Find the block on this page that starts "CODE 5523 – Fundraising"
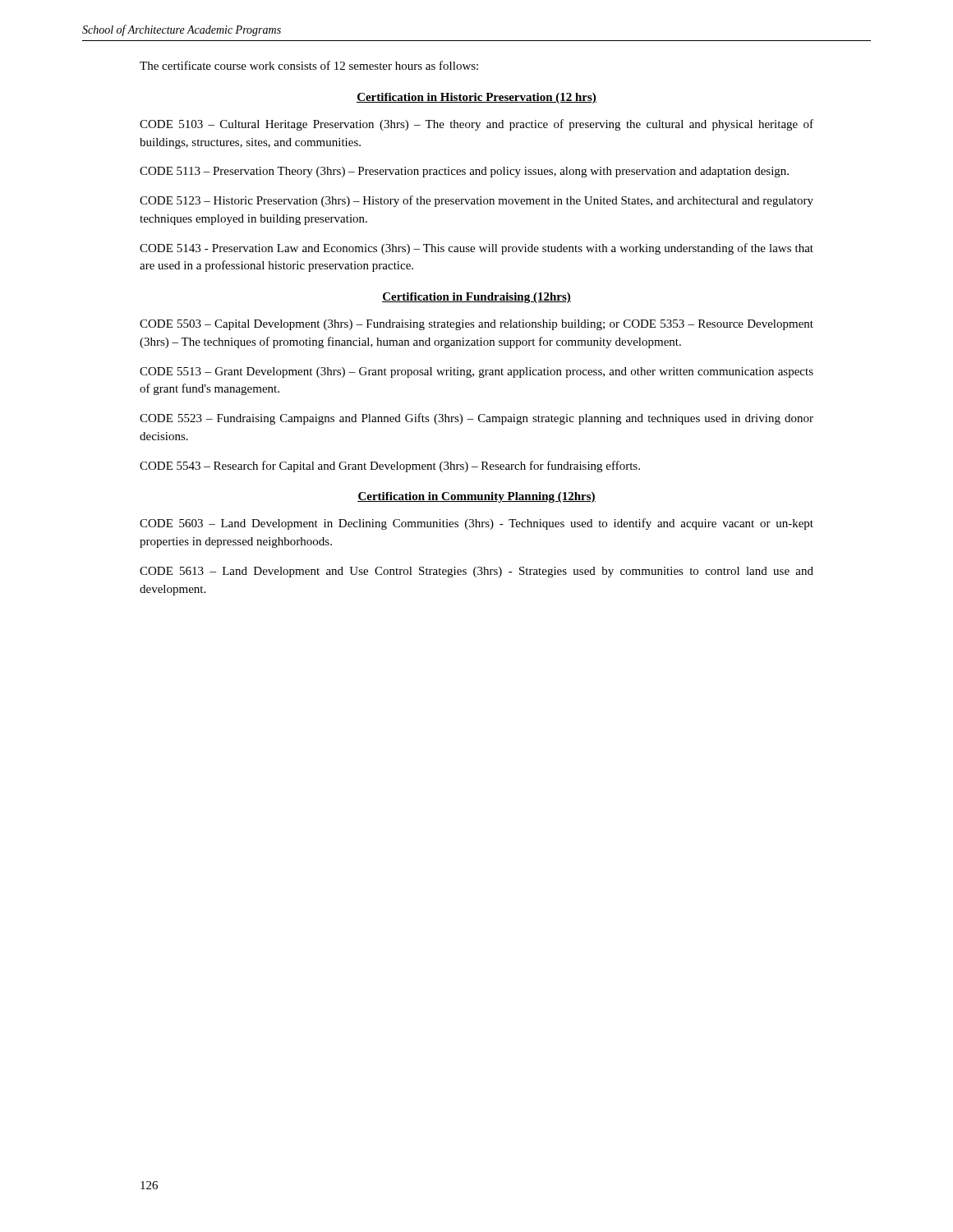 pos(476,427)
